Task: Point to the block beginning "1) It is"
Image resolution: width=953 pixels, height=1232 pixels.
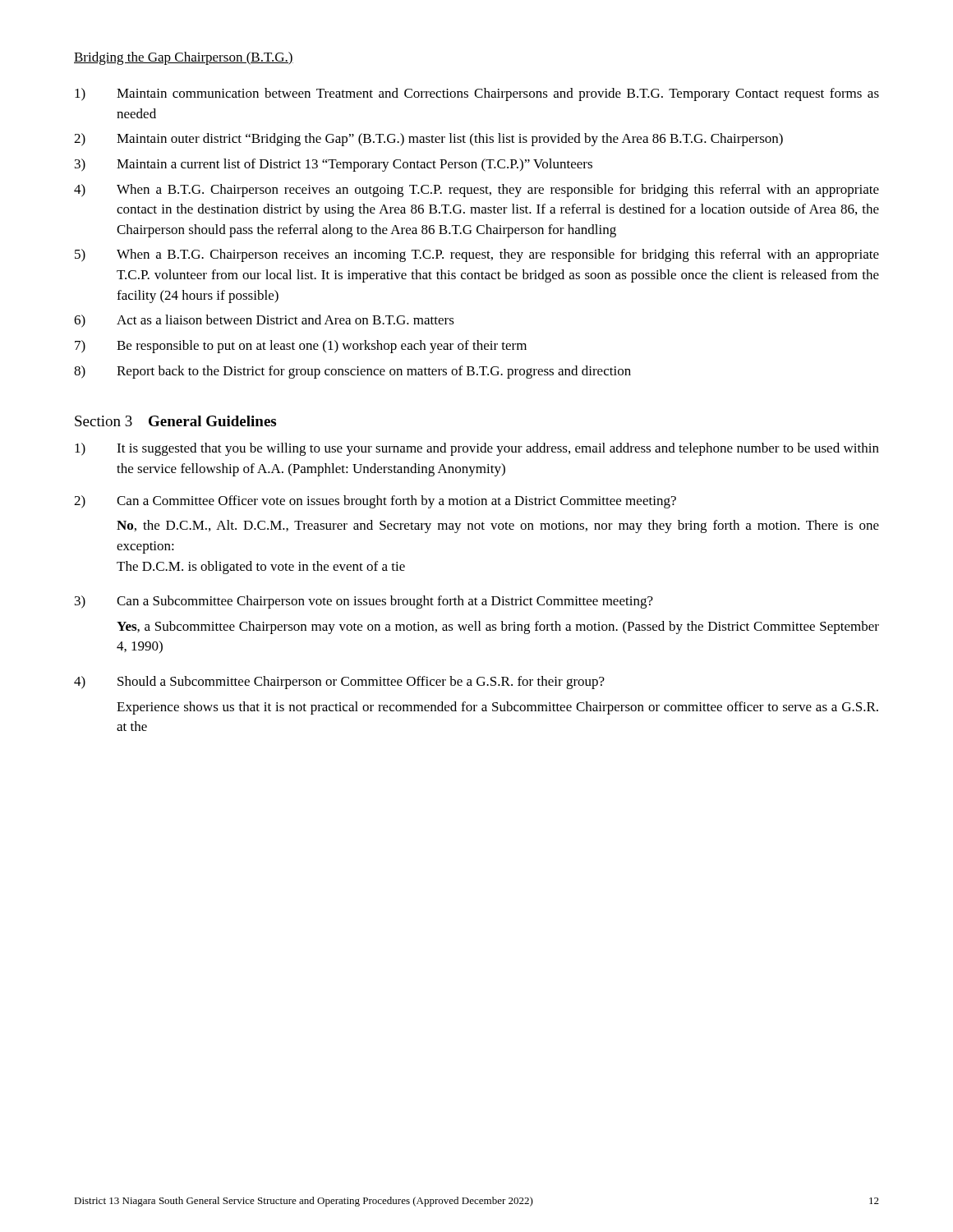Action: tap(476, 459)
